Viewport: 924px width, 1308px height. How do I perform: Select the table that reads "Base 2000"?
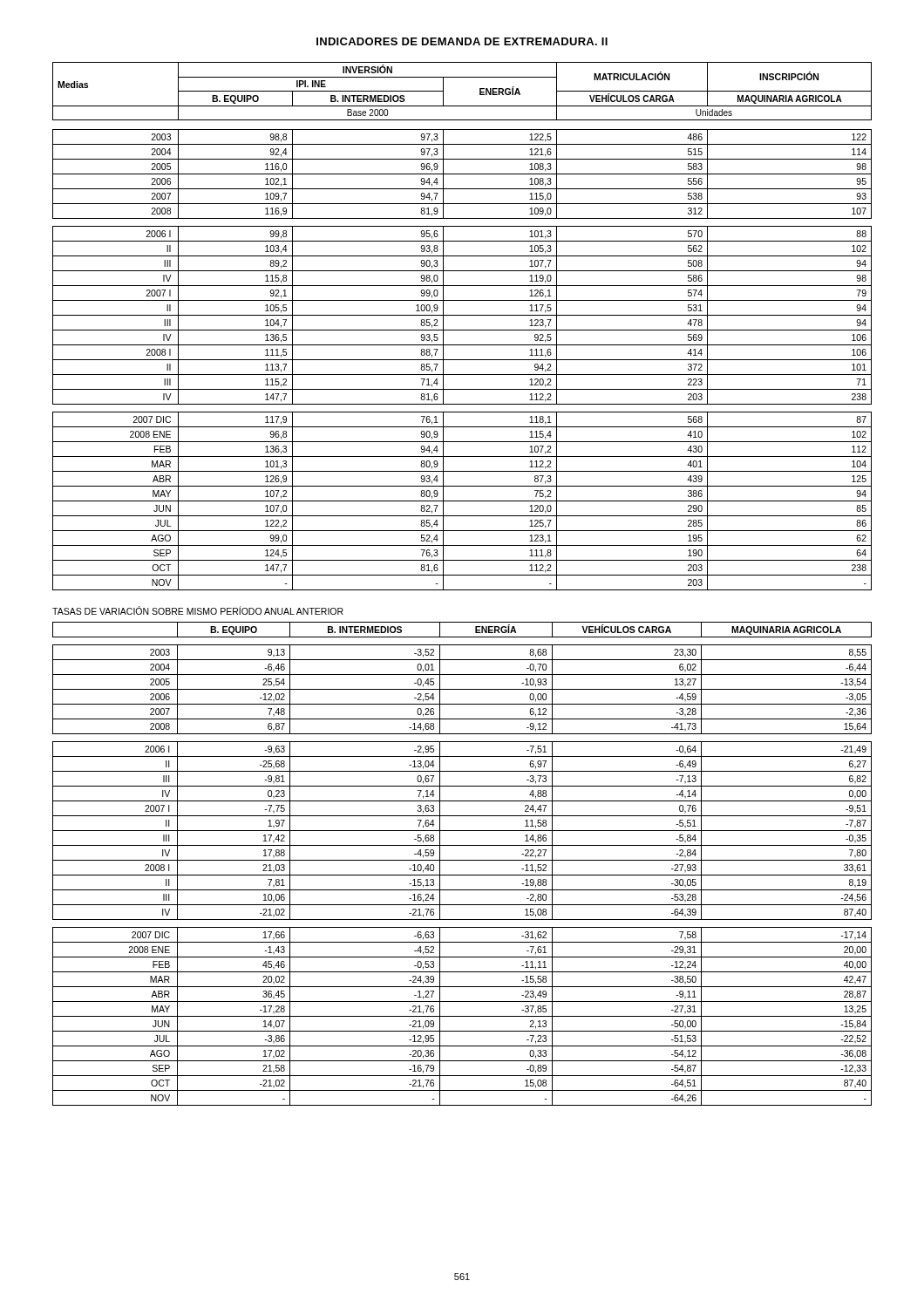pyautogui.click(x=462, y=326)
